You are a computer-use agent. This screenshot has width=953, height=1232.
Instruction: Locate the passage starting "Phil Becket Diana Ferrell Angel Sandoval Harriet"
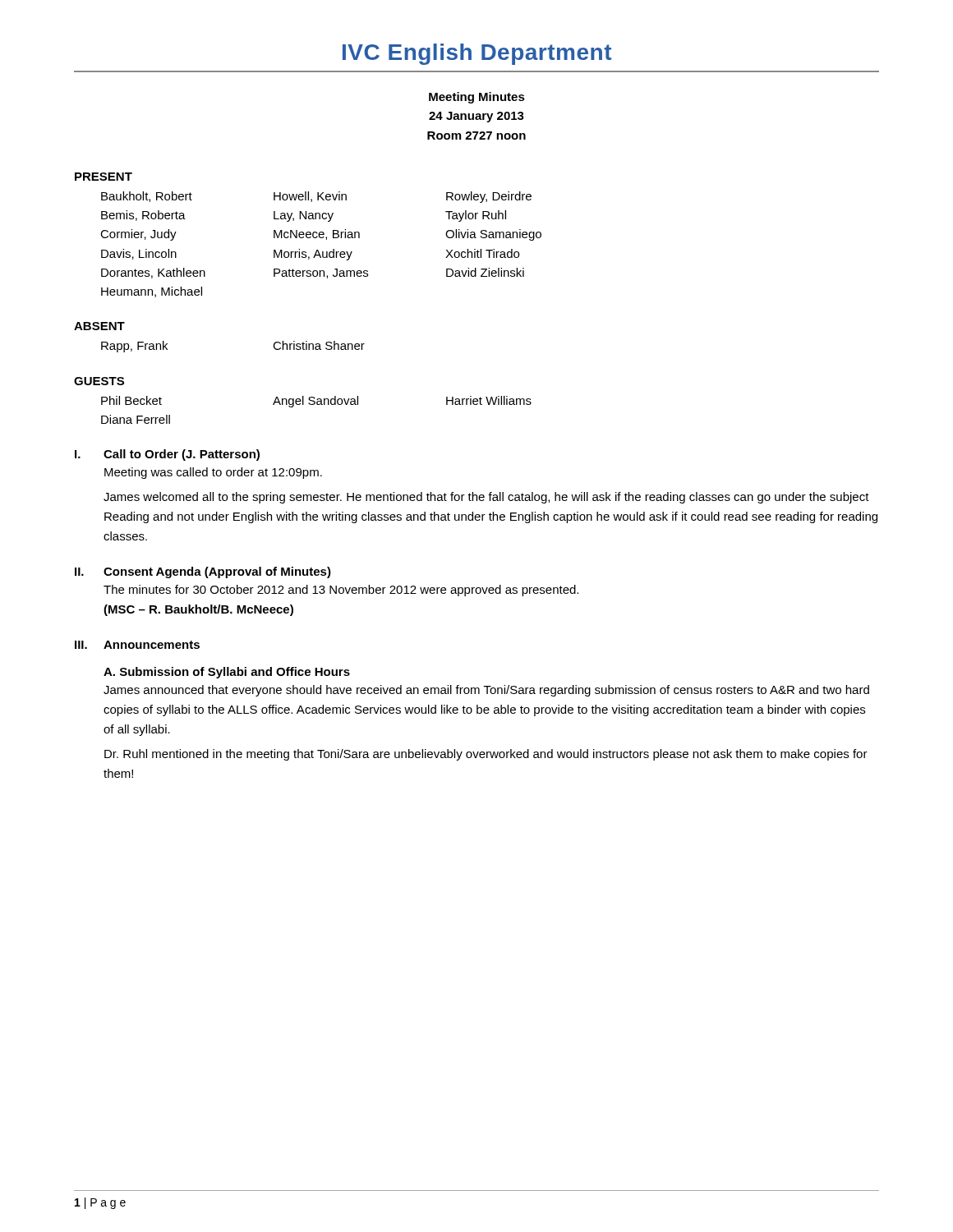[x=355, y=410]
